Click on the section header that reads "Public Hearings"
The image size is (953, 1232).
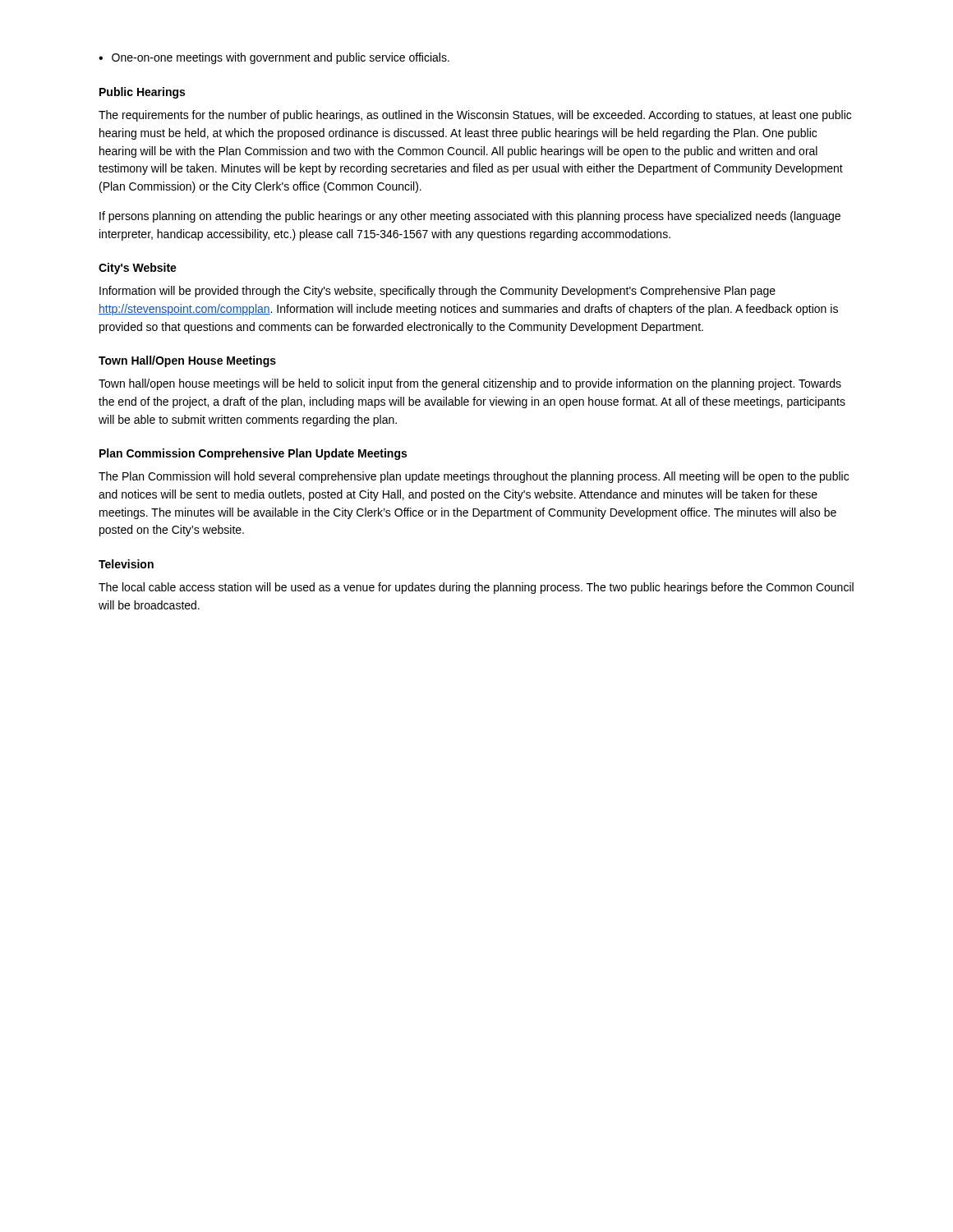pyautogui.click(x=142, y=92)
